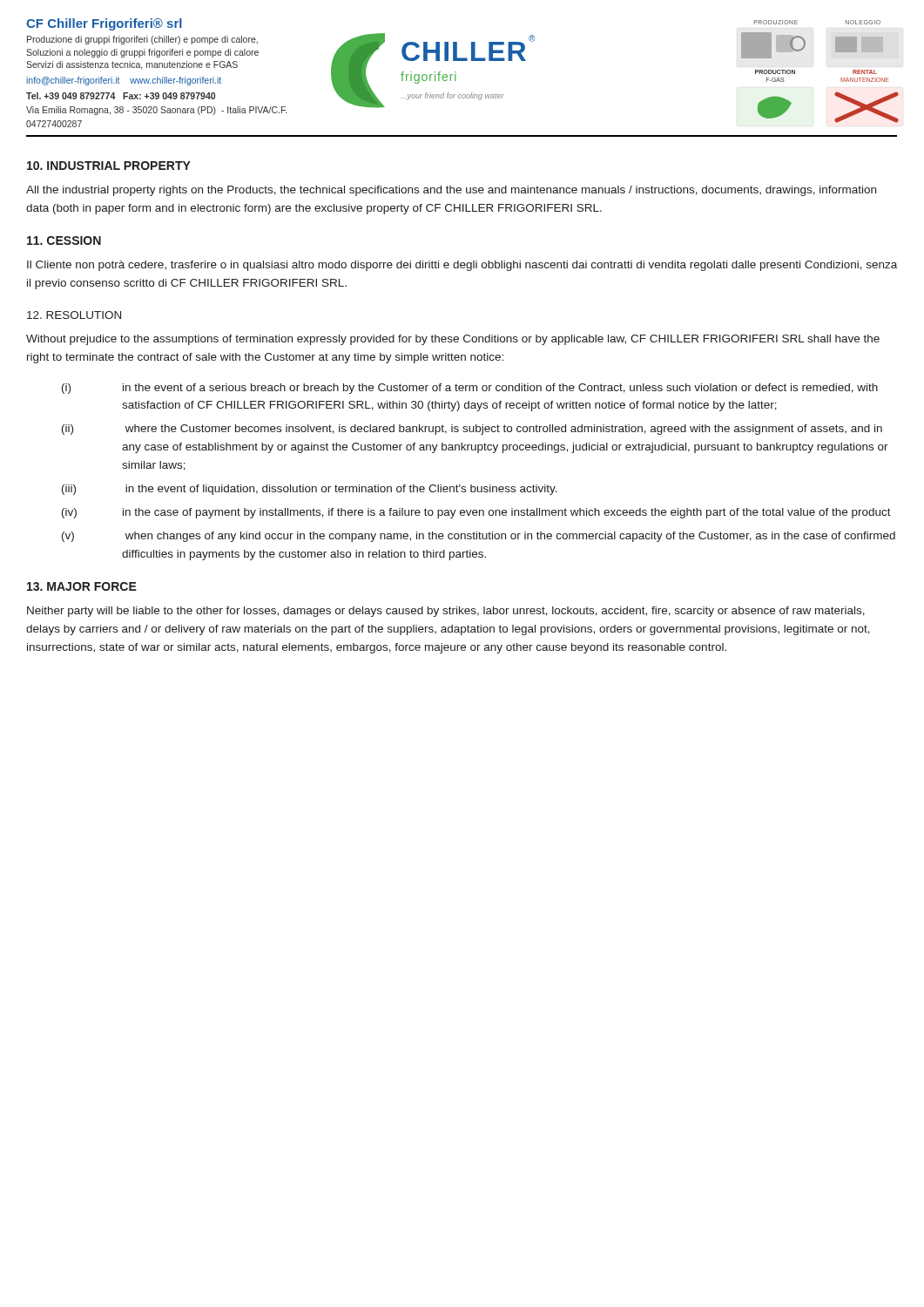The height and width of the screenshot is (1307, 924).
Task: Find the list item with the text "(ii) where the Customer becomes insolvent,"
Action: coord(462,448)
